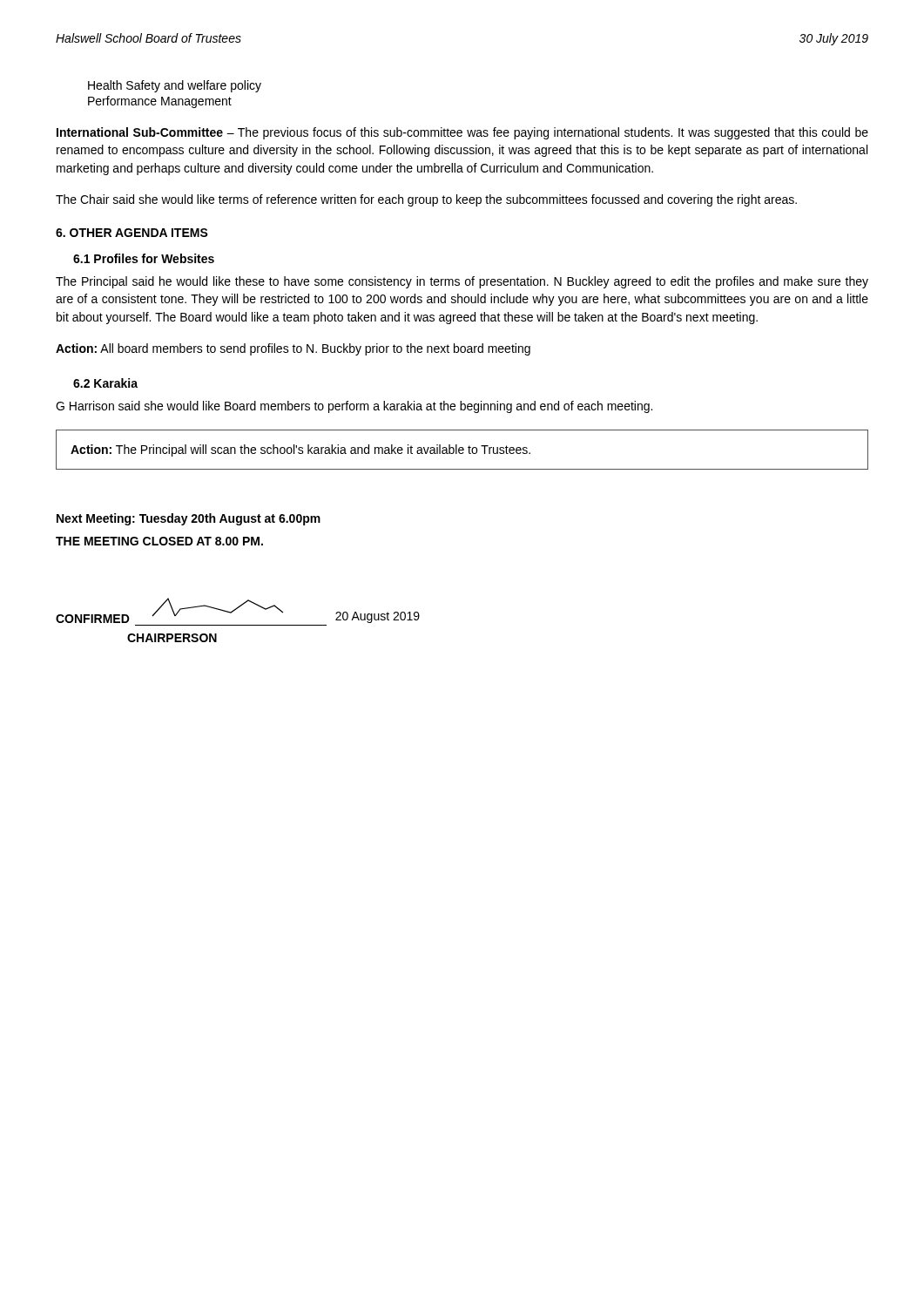Navigate to the block starting "Health Safety and"
This screenshot has height=1307, width=924.
point(174,85)
